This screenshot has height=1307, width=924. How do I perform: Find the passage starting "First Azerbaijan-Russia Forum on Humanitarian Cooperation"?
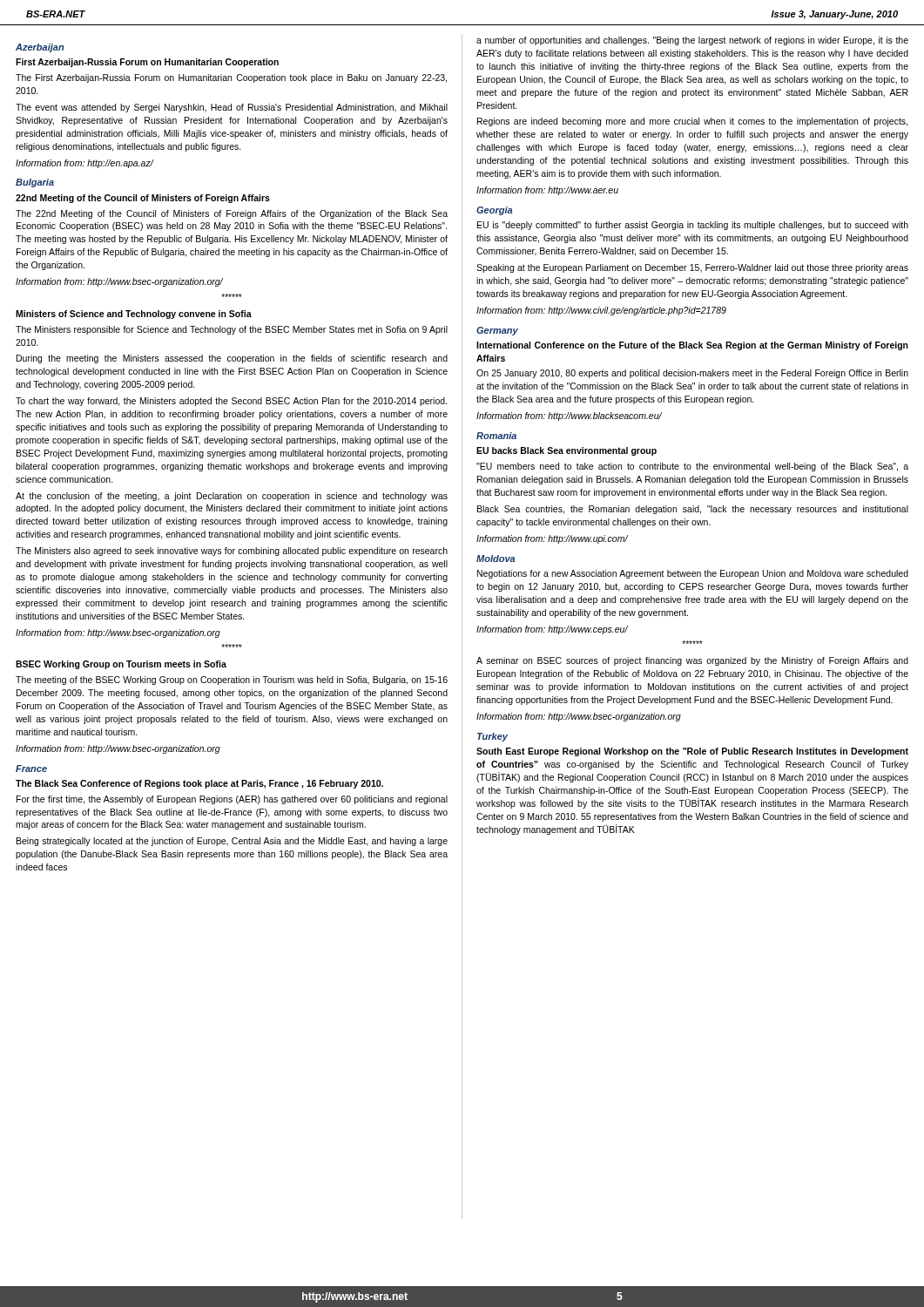tap(147, 62)
